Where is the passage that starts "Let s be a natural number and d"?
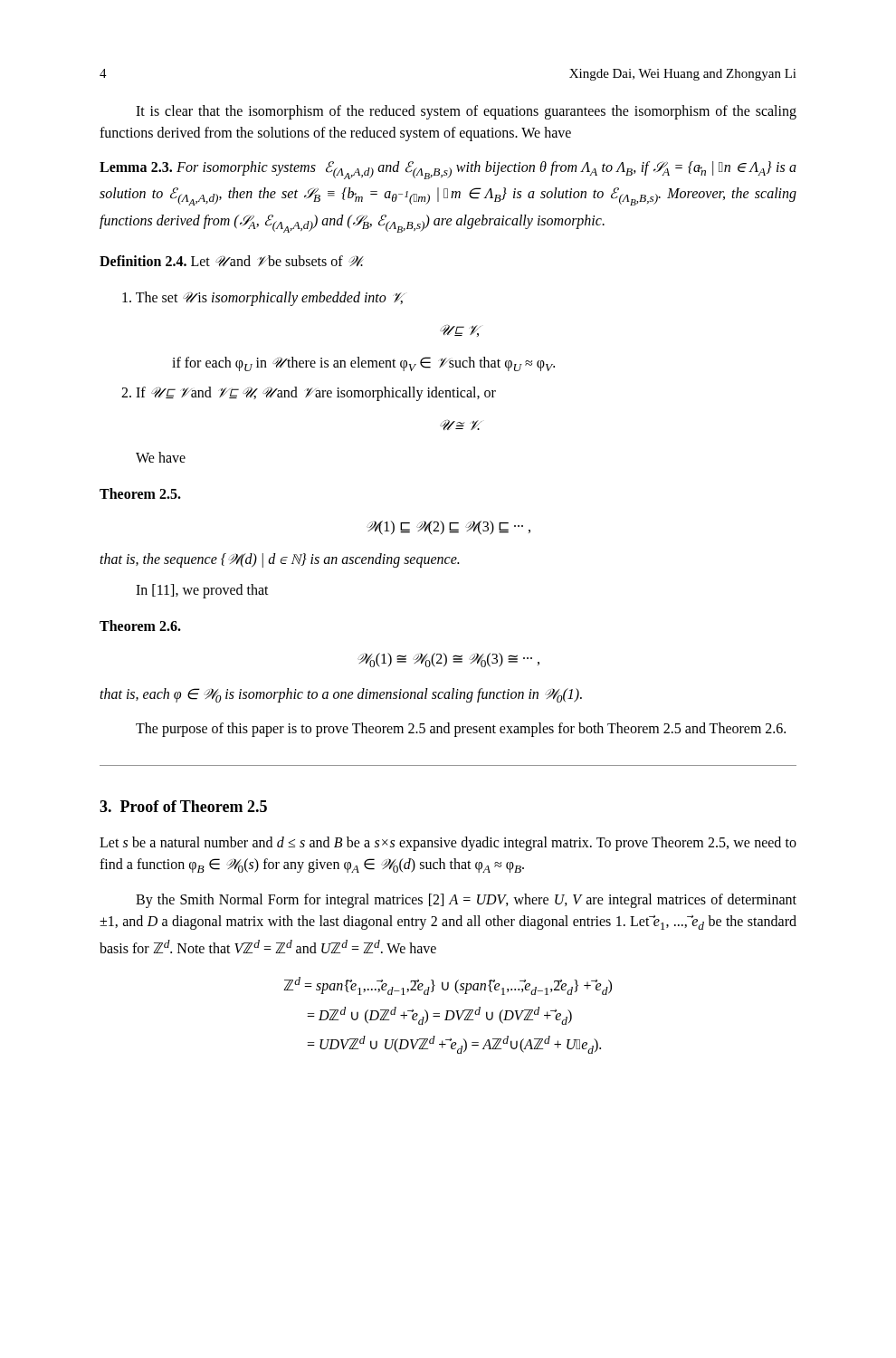The height and width of the screenshot is (1358, 896). pos(448,855)
